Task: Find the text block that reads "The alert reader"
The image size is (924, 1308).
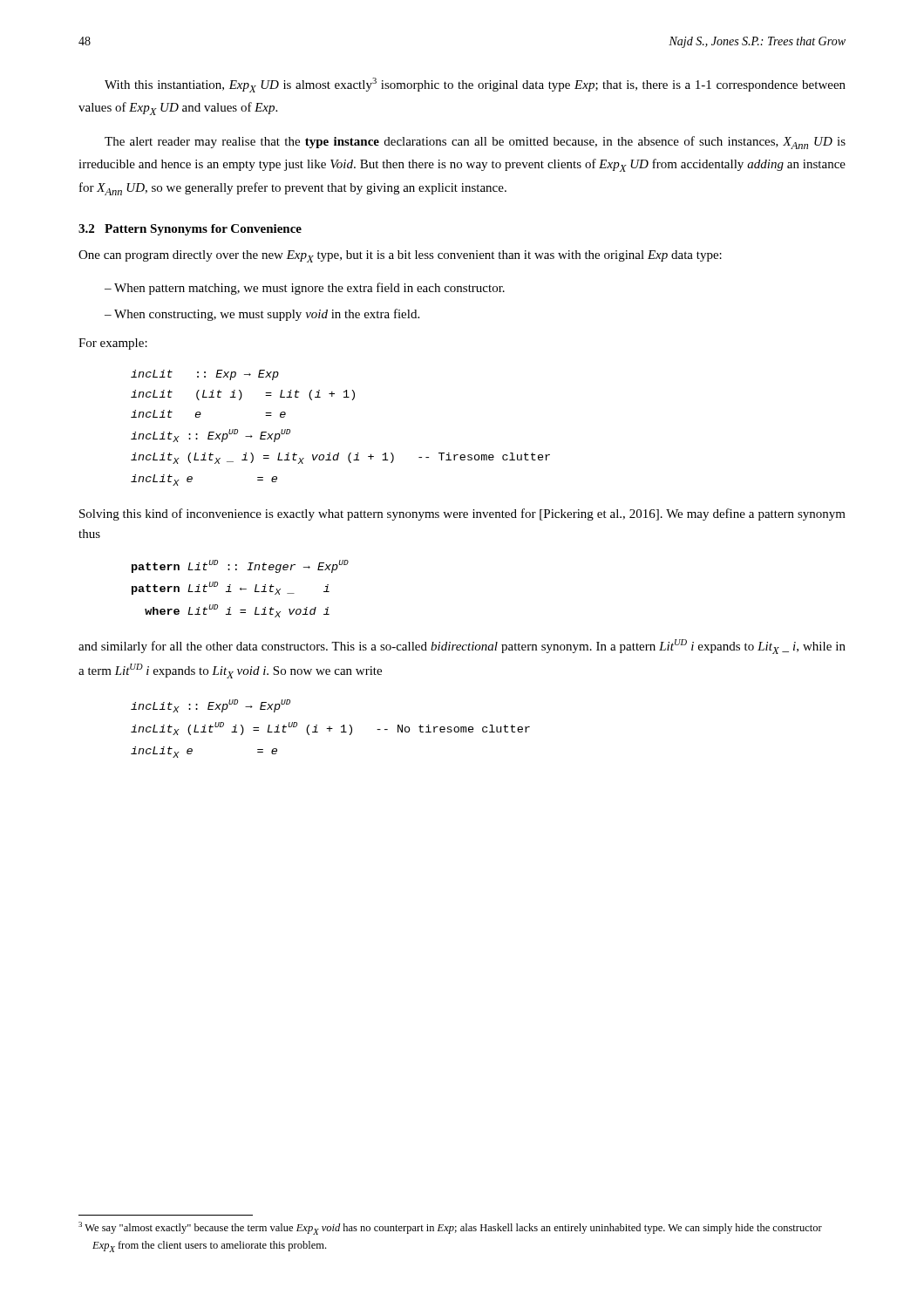Action: click(462, 166)
